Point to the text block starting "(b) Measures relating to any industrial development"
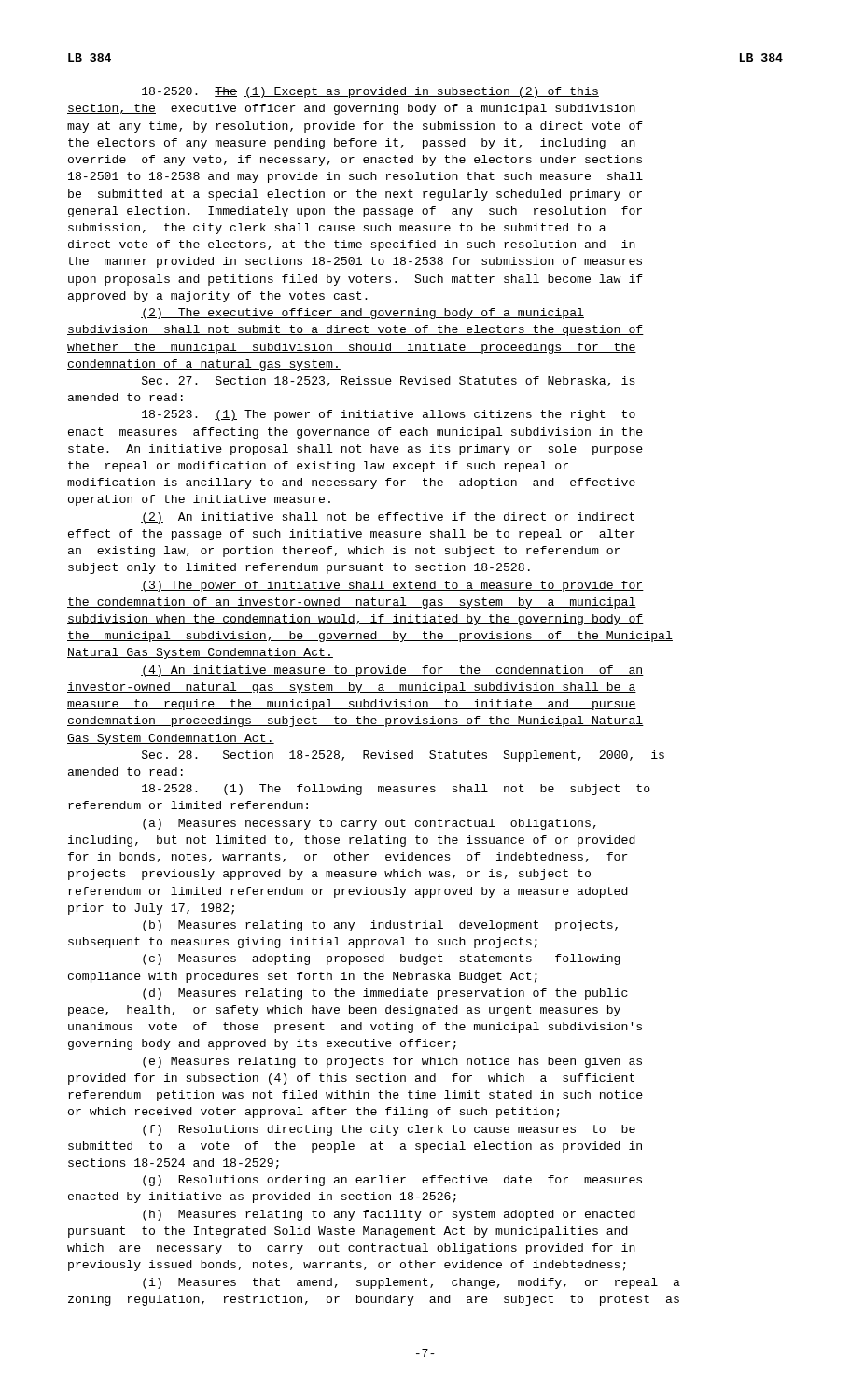Screen dimensions: 1400x850 (425, 934)
